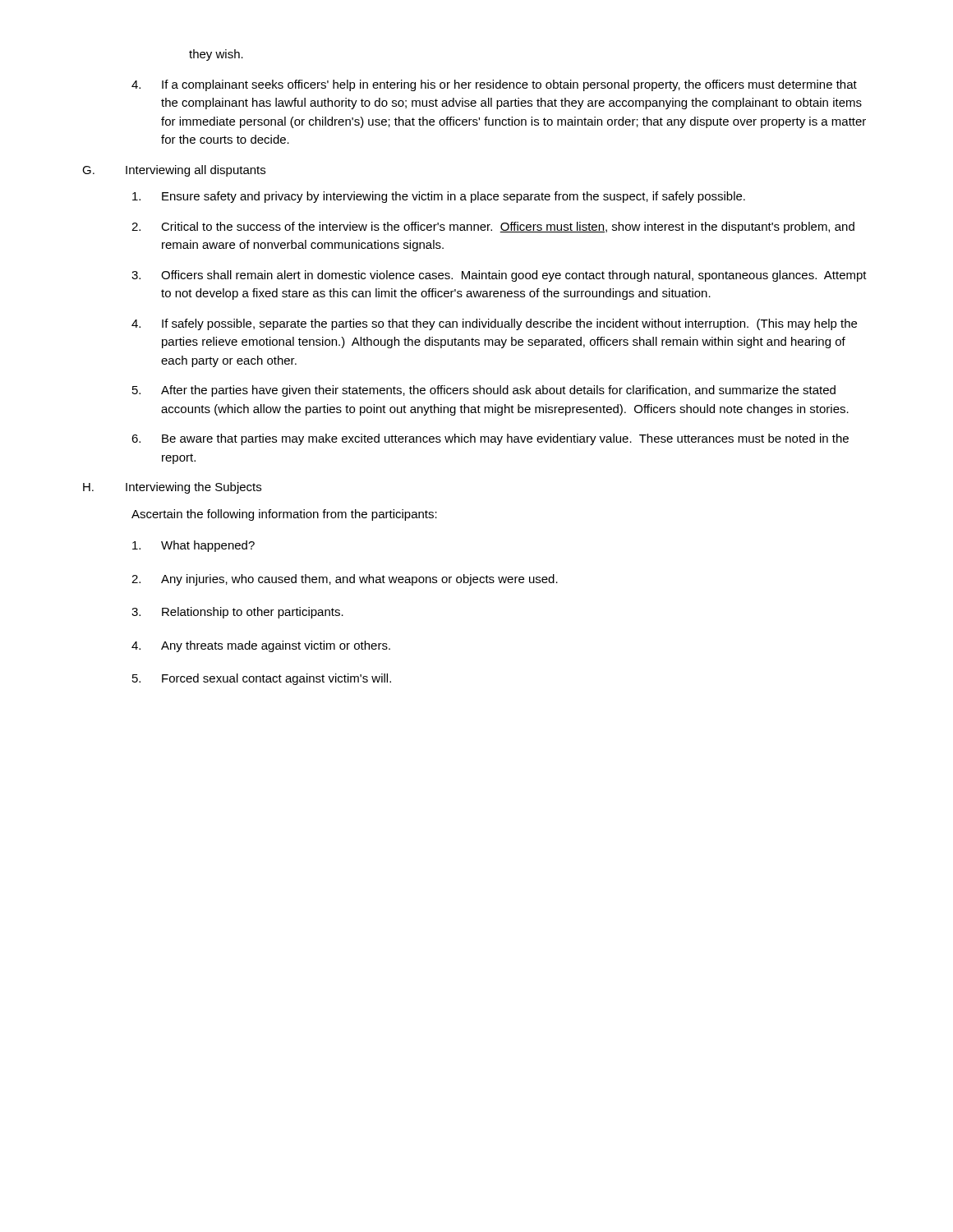Select the text block starting "H. Interviewing the Subjects"
The width and height of the screenshot is (953, 1232).
(x=172, y=488)
